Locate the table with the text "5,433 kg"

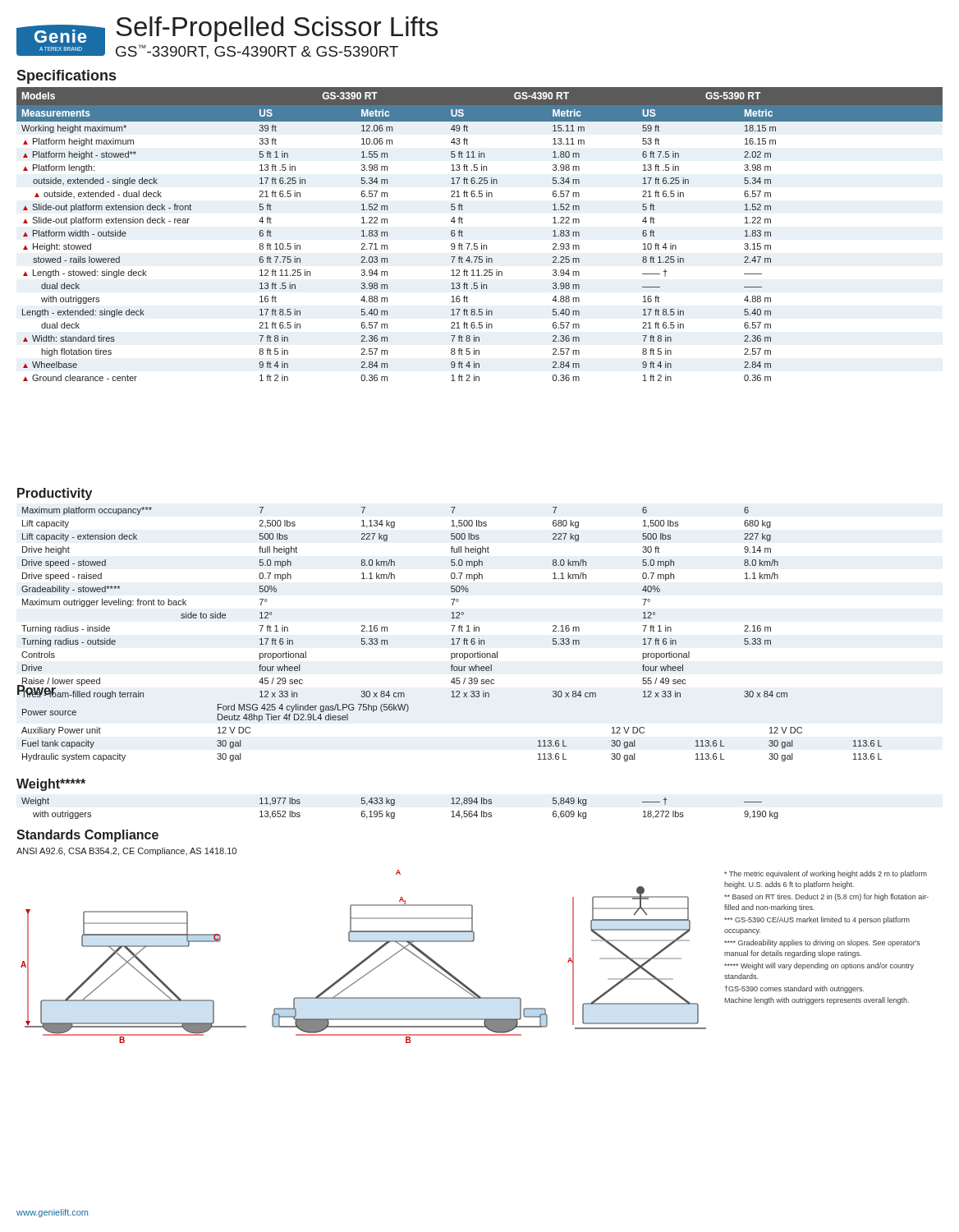pos(480,807)
